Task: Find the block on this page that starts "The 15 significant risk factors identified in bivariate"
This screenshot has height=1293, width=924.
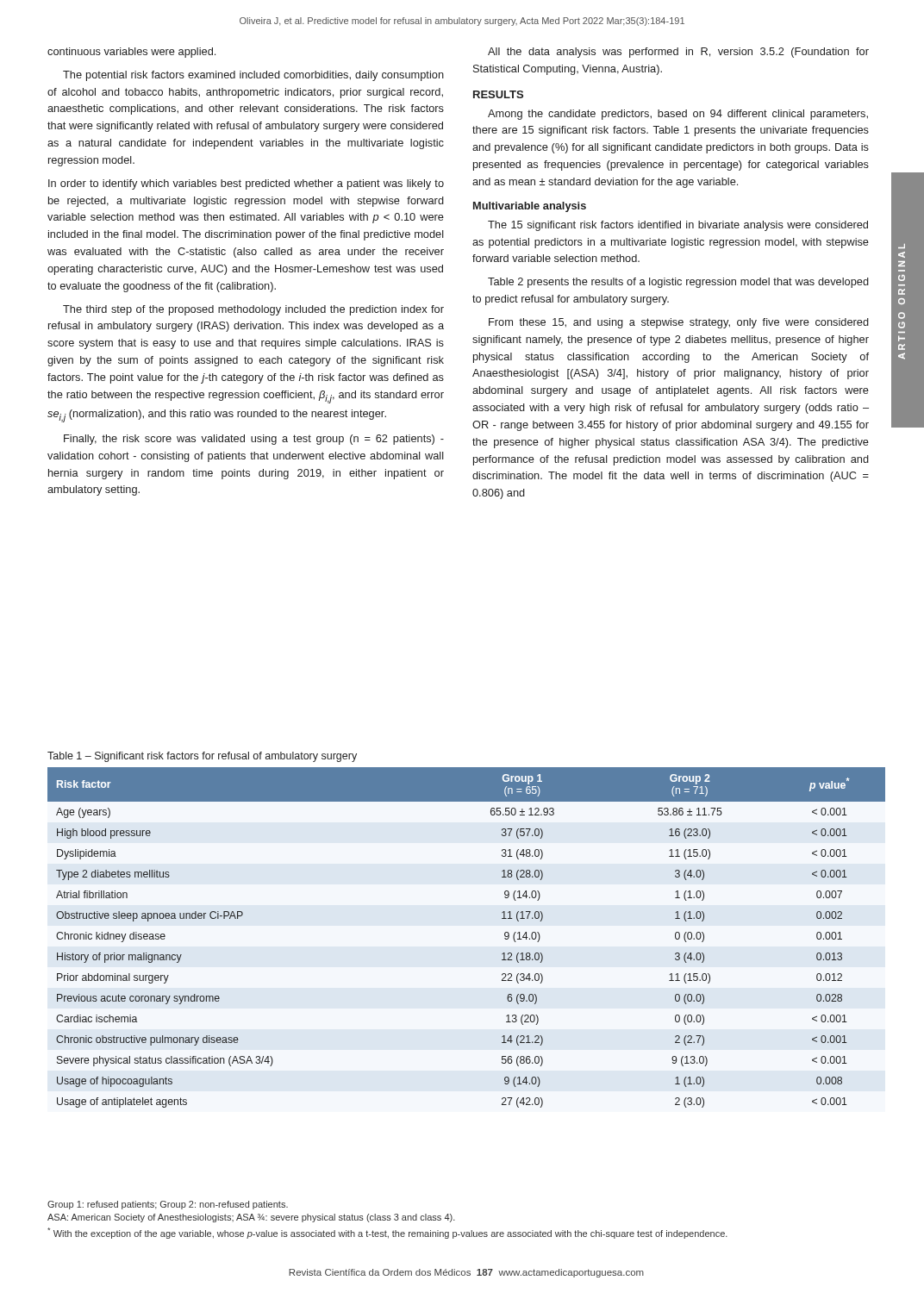Action: pyautogui.click(x=671, y=359)
